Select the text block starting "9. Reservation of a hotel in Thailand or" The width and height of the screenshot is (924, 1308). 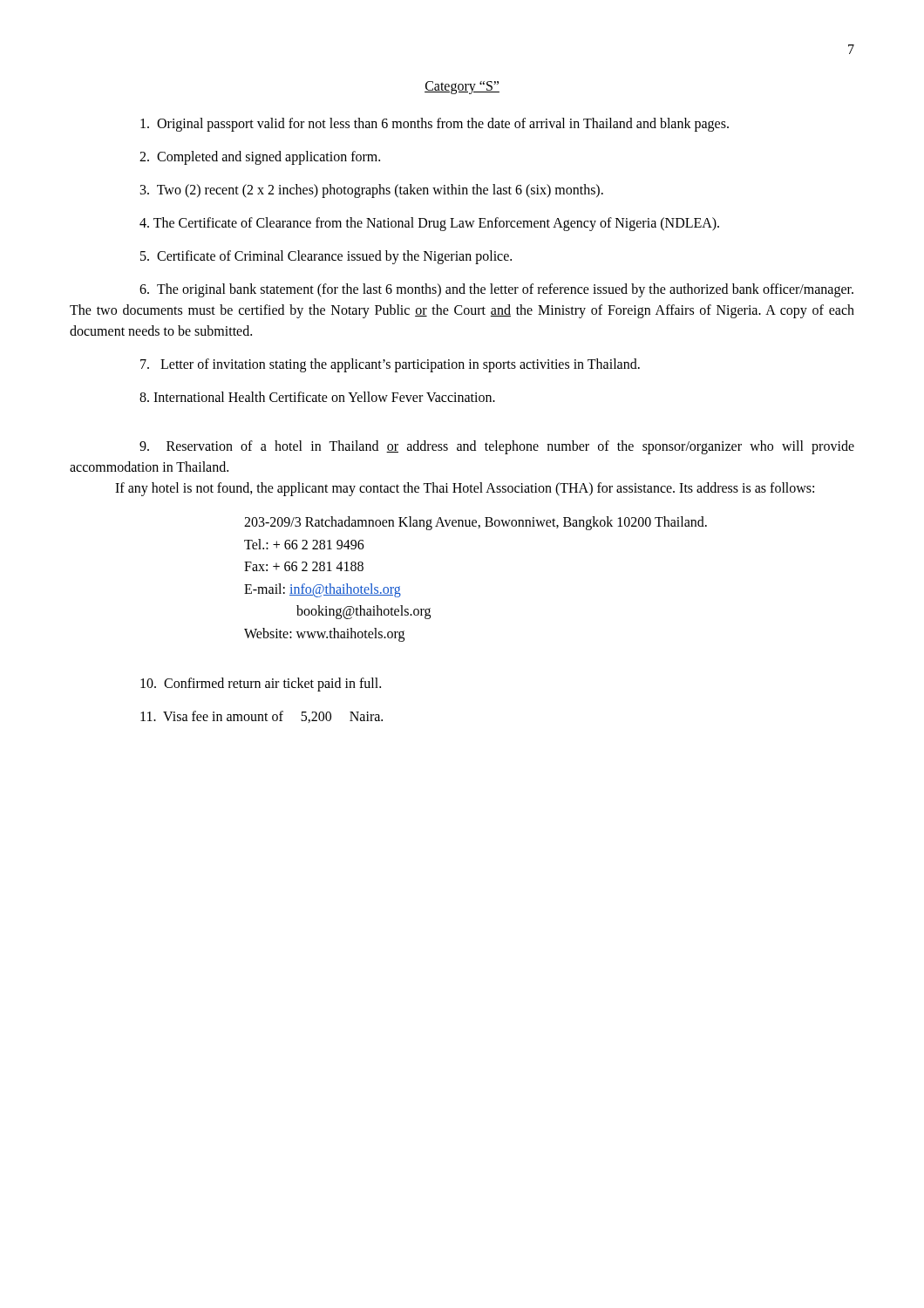click(497, 447)
